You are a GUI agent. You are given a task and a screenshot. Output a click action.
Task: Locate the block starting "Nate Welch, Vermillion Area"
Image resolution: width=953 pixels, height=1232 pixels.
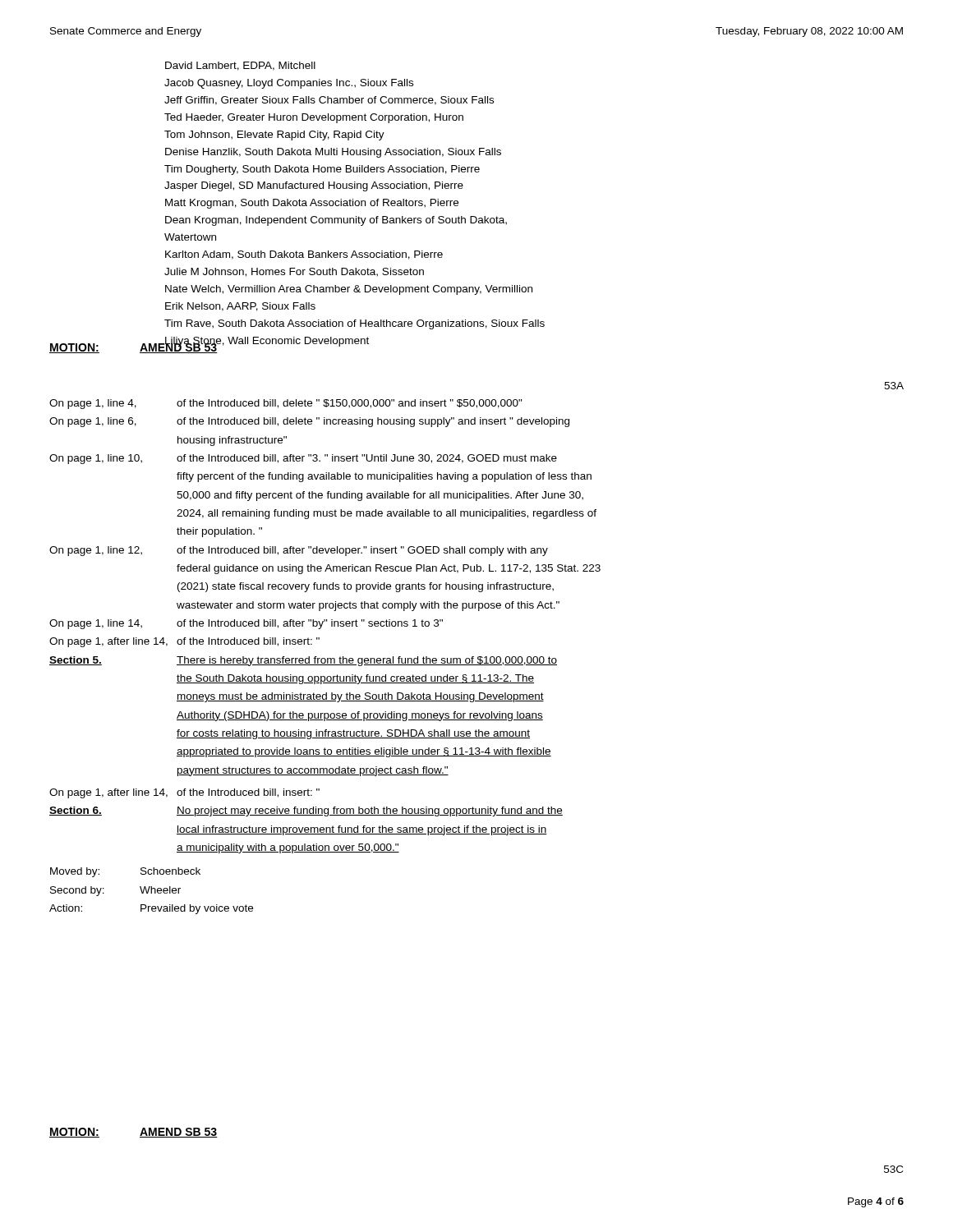[349, 289]
